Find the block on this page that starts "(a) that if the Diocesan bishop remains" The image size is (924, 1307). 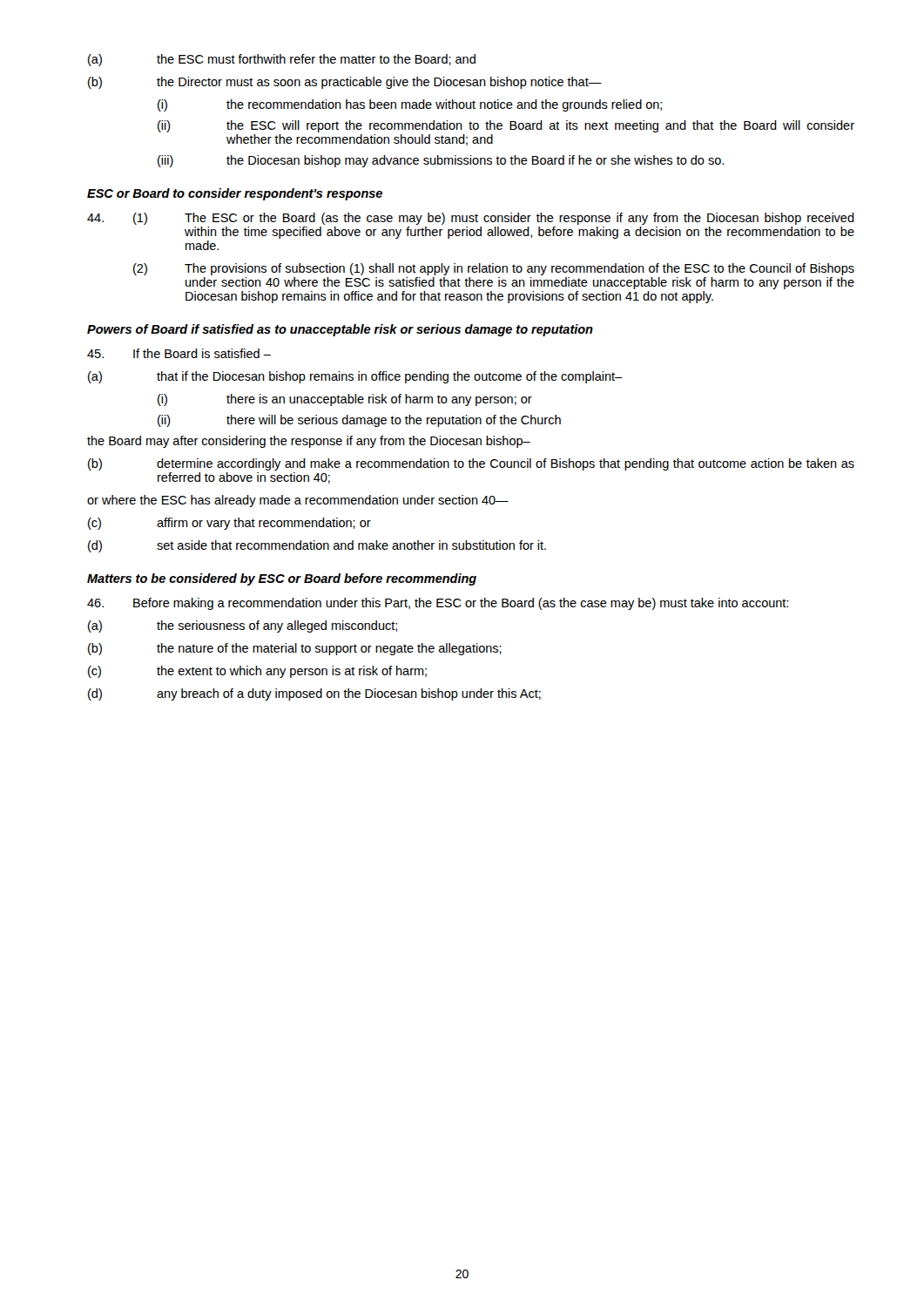point(471,376)
